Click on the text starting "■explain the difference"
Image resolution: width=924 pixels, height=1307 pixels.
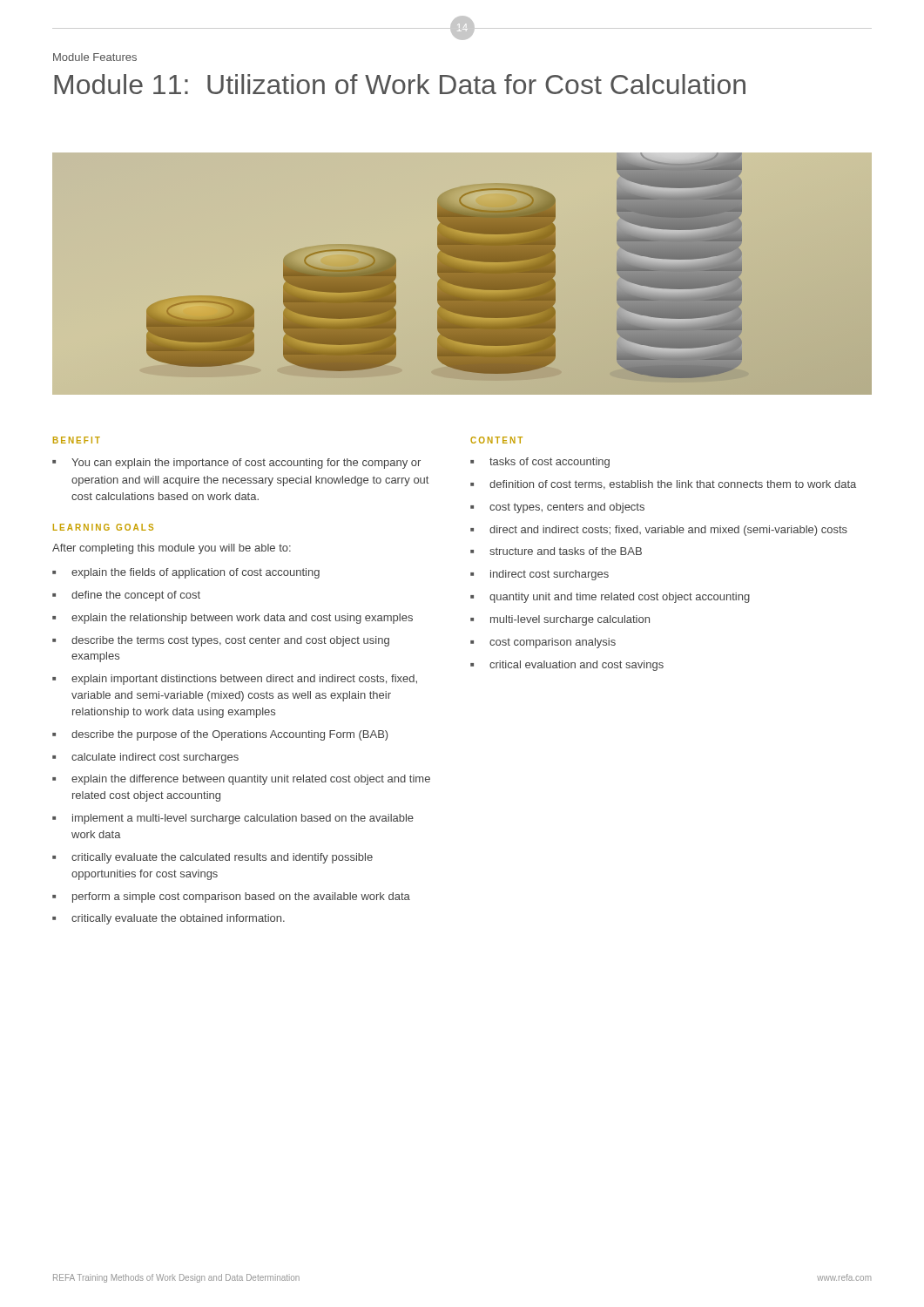[x=241, y=787]
